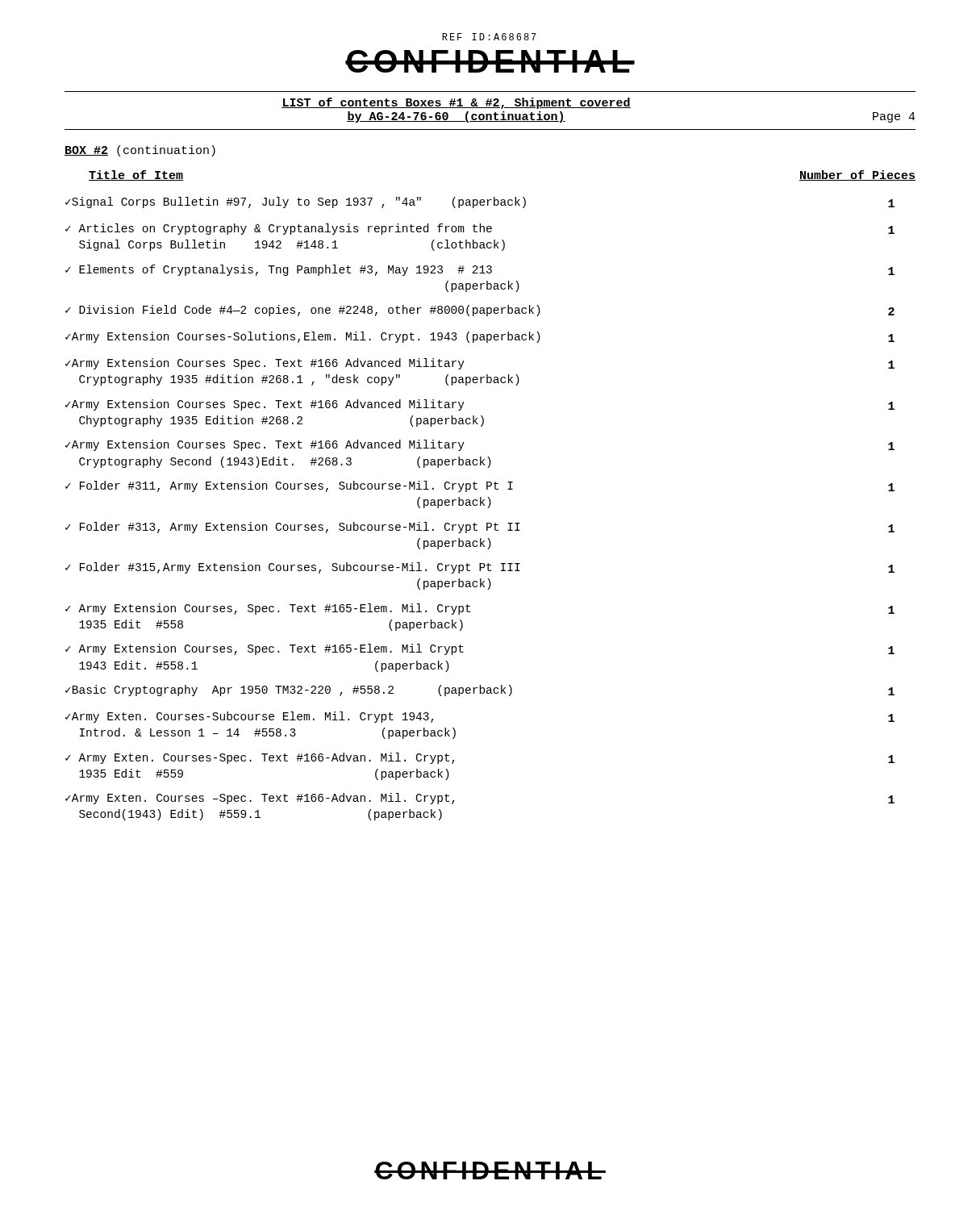The width and height of the screenshot is (980, 1210).
Task: Where is the passage that starts "✓ Folder #313,"?
Action: [490, 535]
